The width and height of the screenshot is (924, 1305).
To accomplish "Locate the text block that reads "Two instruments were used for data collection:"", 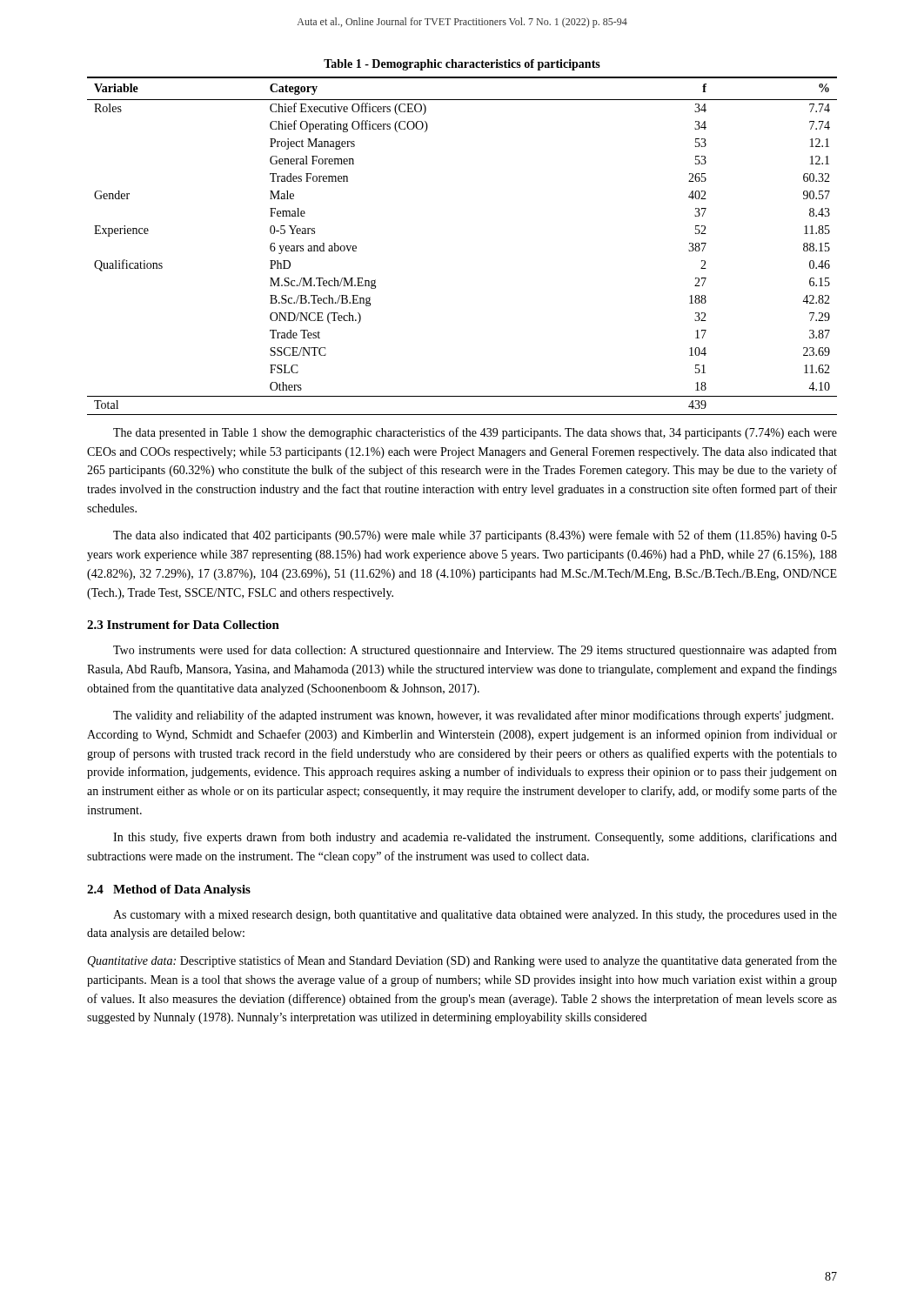I will tap(462, 669).
